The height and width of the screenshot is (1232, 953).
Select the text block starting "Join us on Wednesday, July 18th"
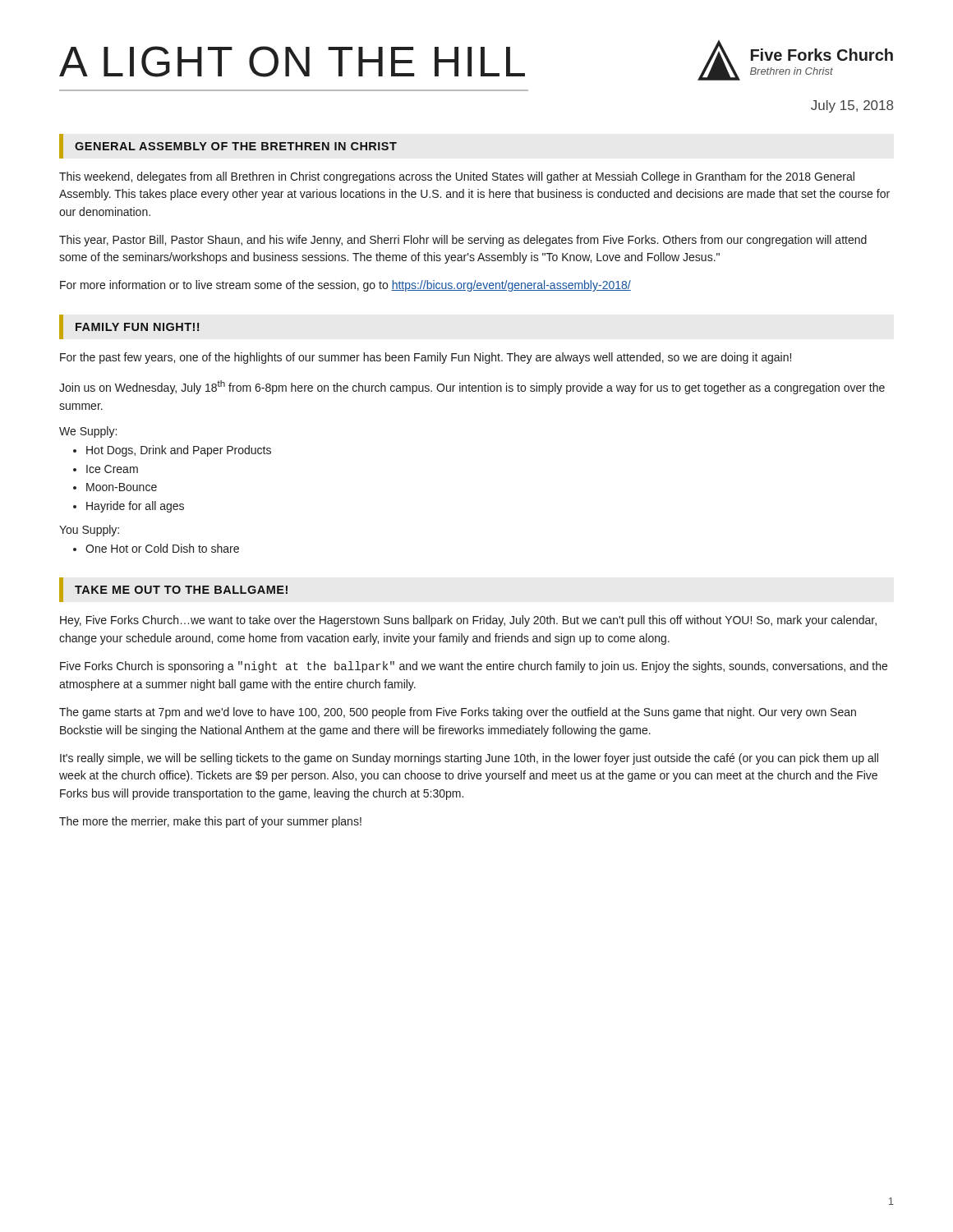pyautogui.click(x=472, y=395)
